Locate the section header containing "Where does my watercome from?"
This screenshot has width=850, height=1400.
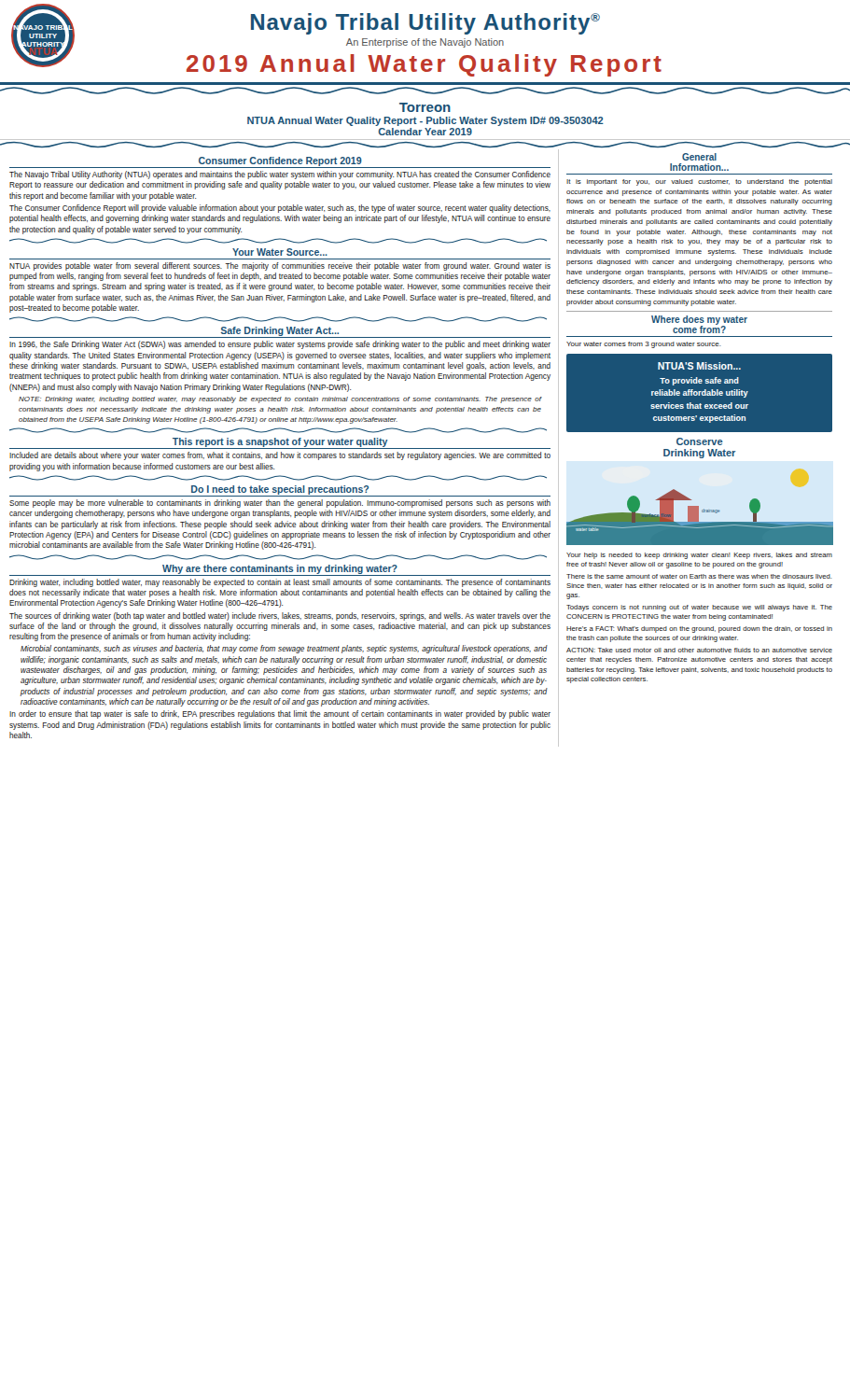point(699,325)
